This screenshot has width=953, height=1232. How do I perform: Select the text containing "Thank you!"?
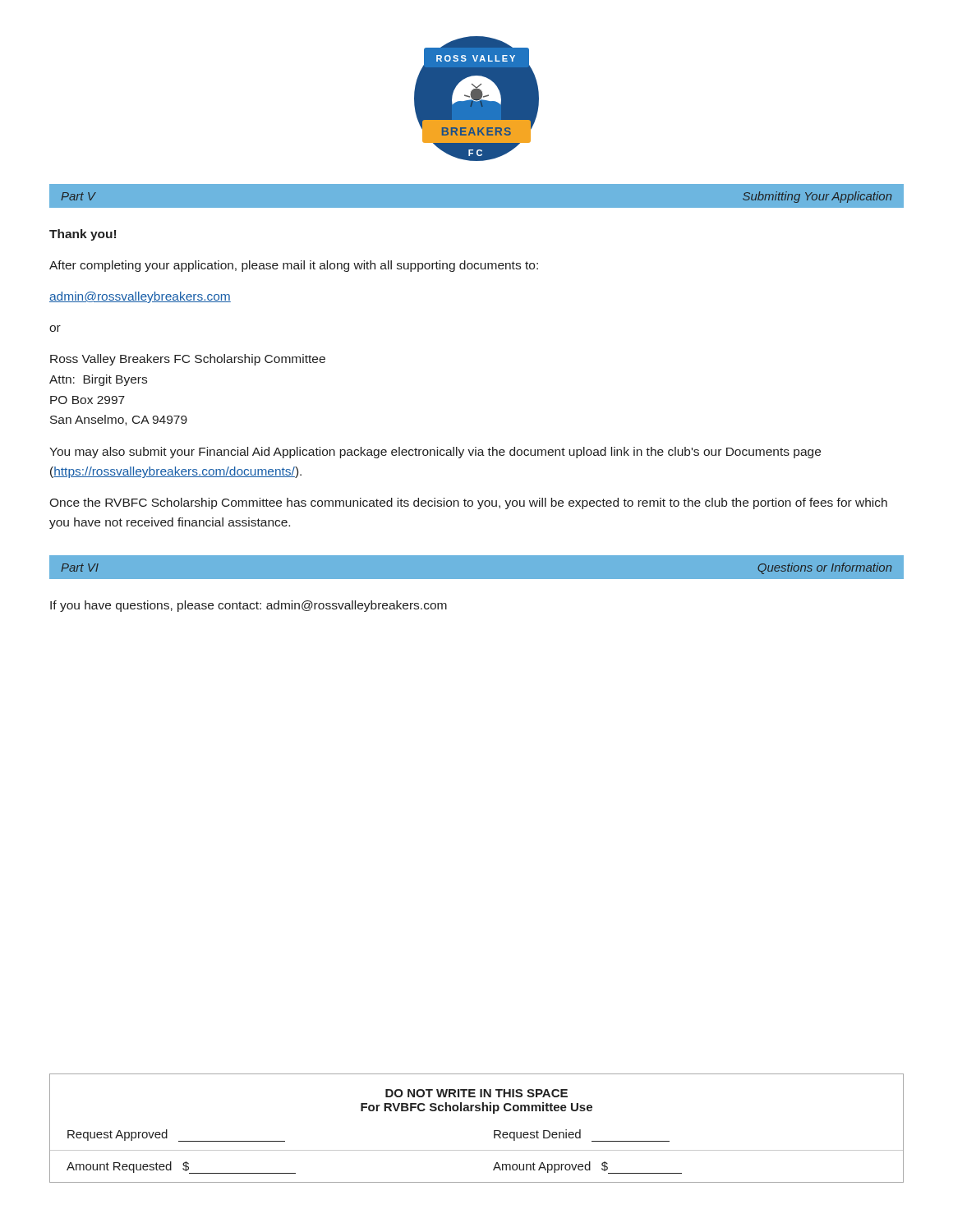click(83, 234)
